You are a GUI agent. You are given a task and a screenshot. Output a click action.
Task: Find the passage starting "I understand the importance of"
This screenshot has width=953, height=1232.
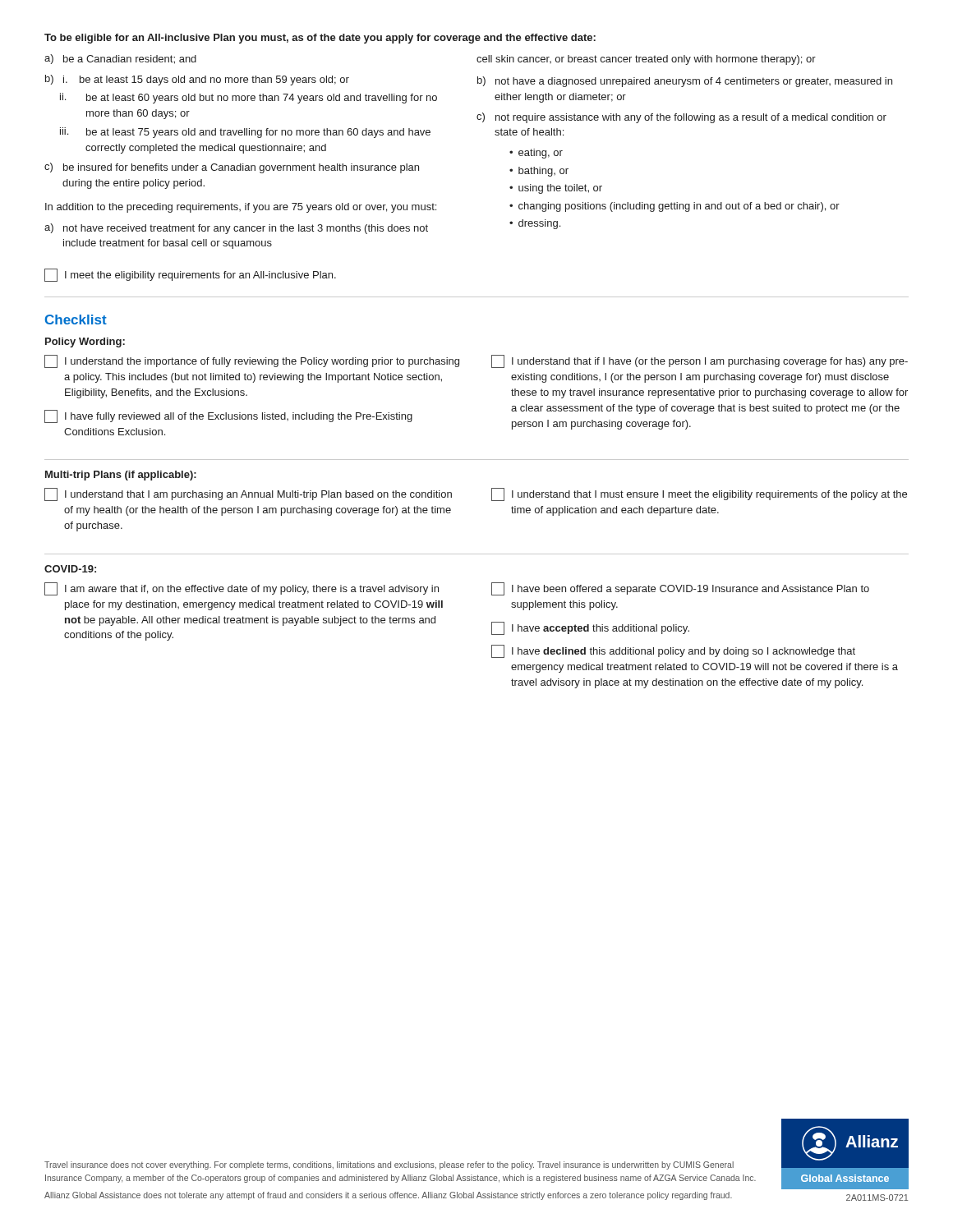click(253, 377)
